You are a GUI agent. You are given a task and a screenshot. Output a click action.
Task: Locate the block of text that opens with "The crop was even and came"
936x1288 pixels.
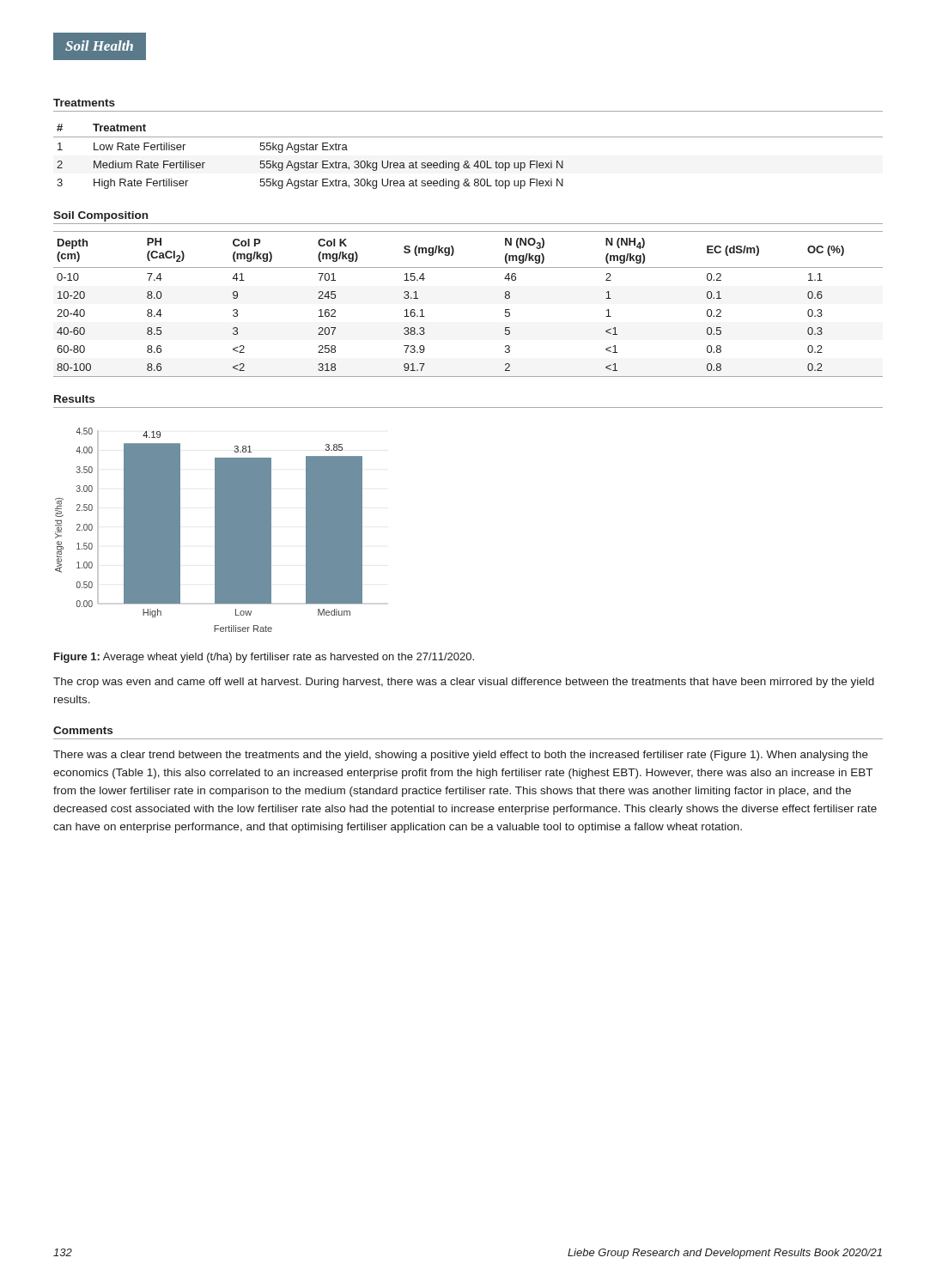(464, 690)
